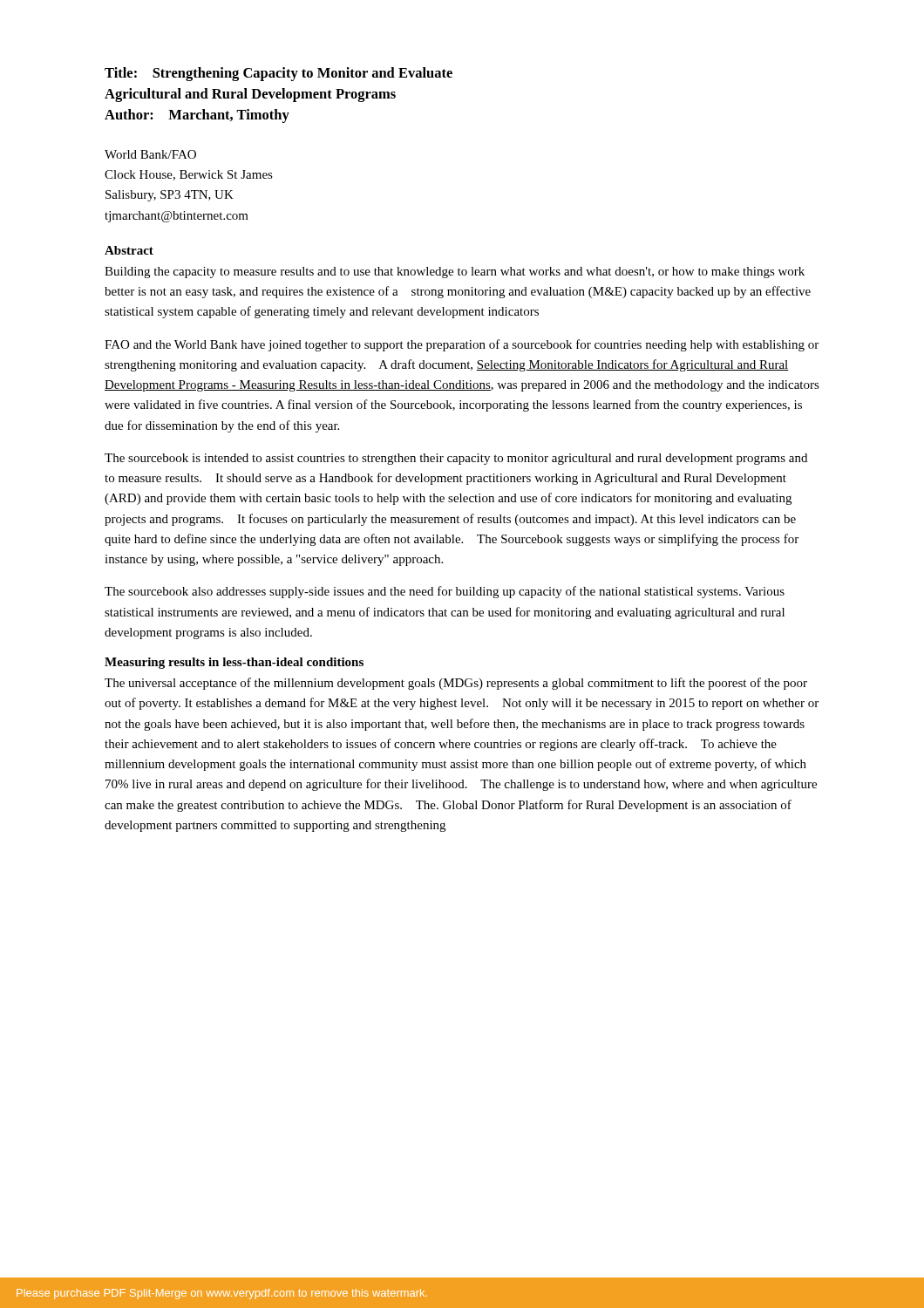Locate the text starting "Measuring results in"
The height and width of the screenshot is (1308, 924).
[x=234, y=662]
